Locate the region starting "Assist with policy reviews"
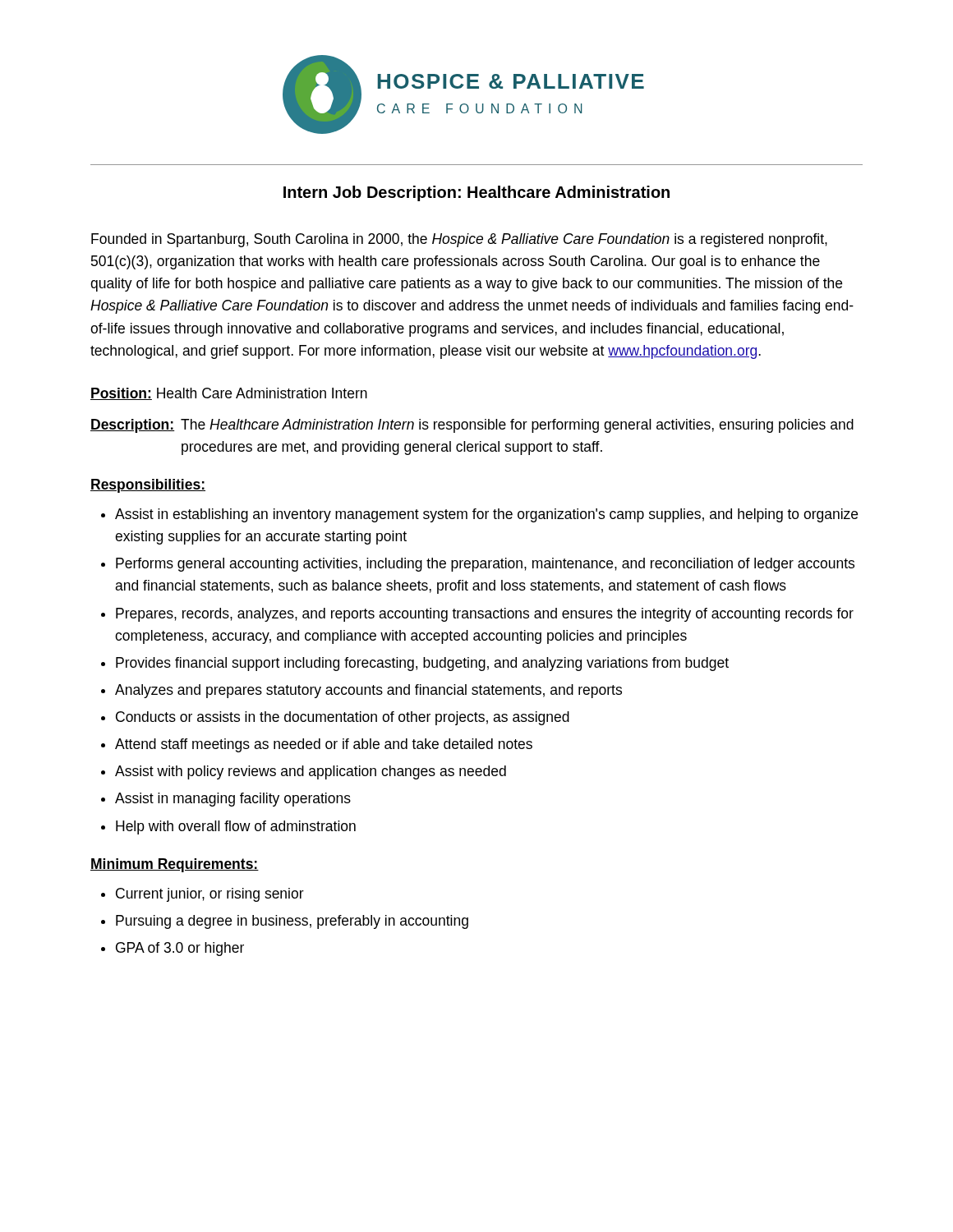The height and width of the screenshot is (1232, 953). [311, 771]
